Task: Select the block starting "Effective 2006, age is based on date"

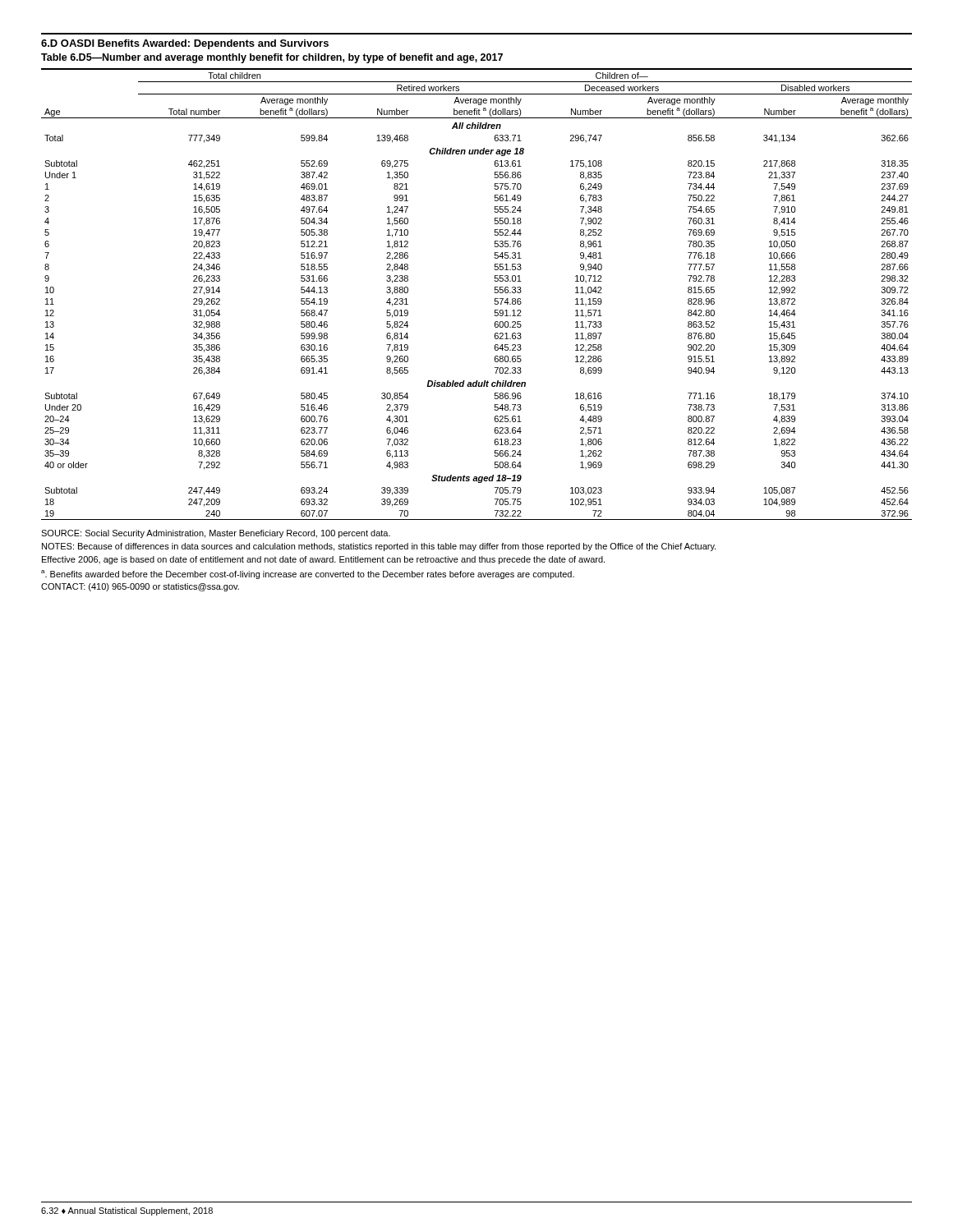Action: (323, 559)
